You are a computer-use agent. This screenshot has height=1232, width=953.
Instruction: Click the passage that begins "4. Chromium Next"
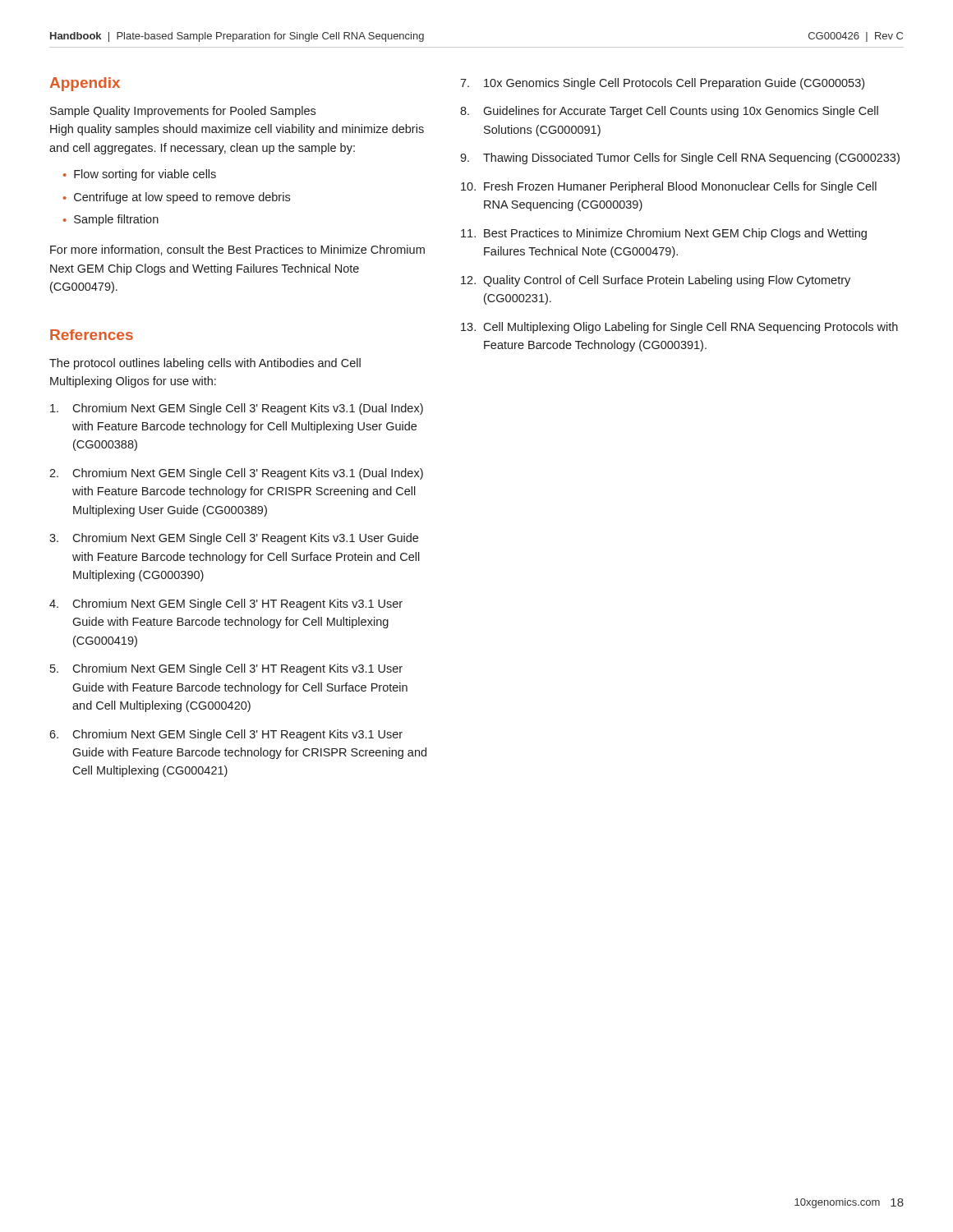tap(238, 622)
